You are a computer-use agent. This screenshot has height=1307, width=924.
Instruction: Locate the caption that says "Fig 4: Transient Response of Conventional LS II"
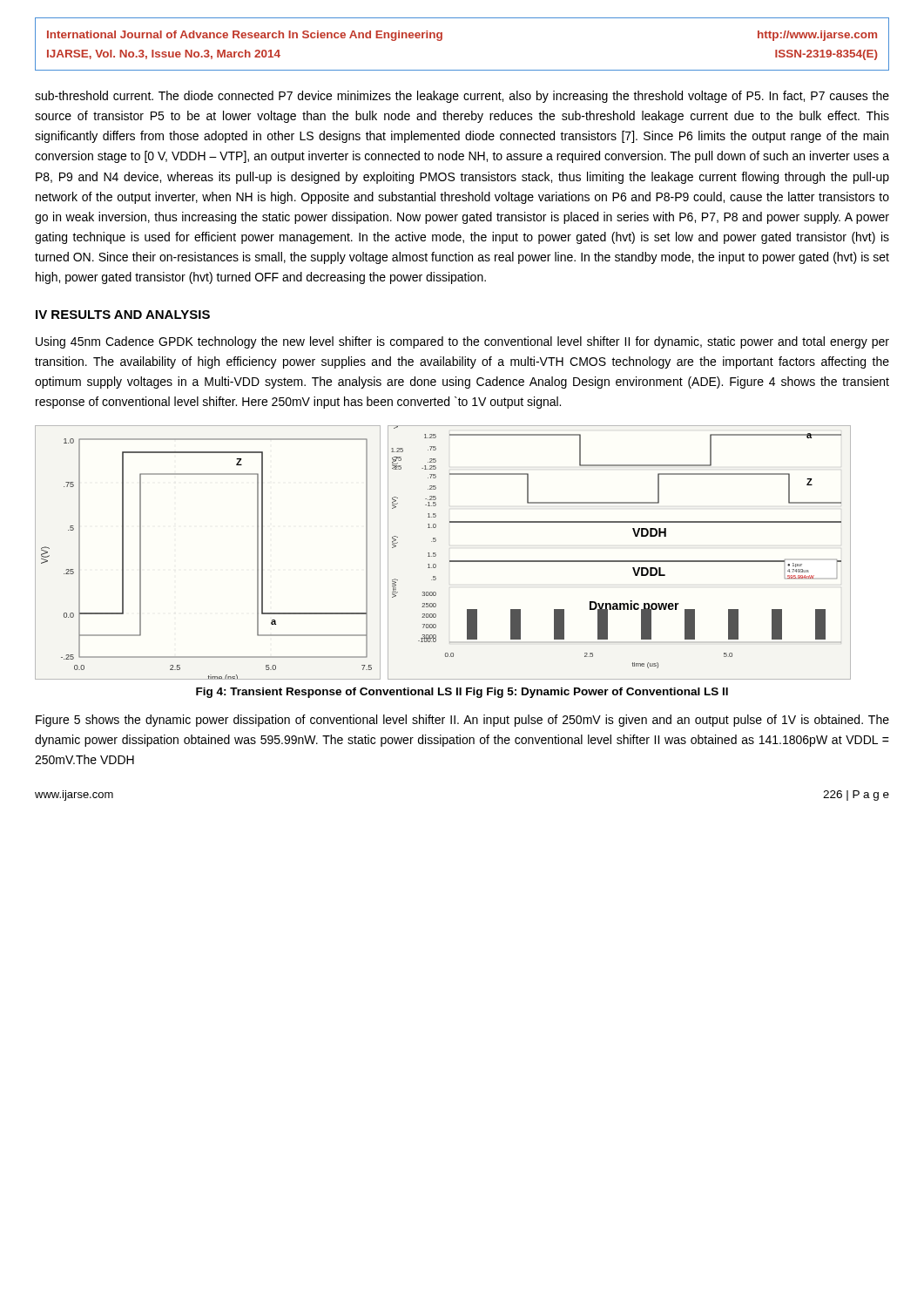tap(462, 691)
